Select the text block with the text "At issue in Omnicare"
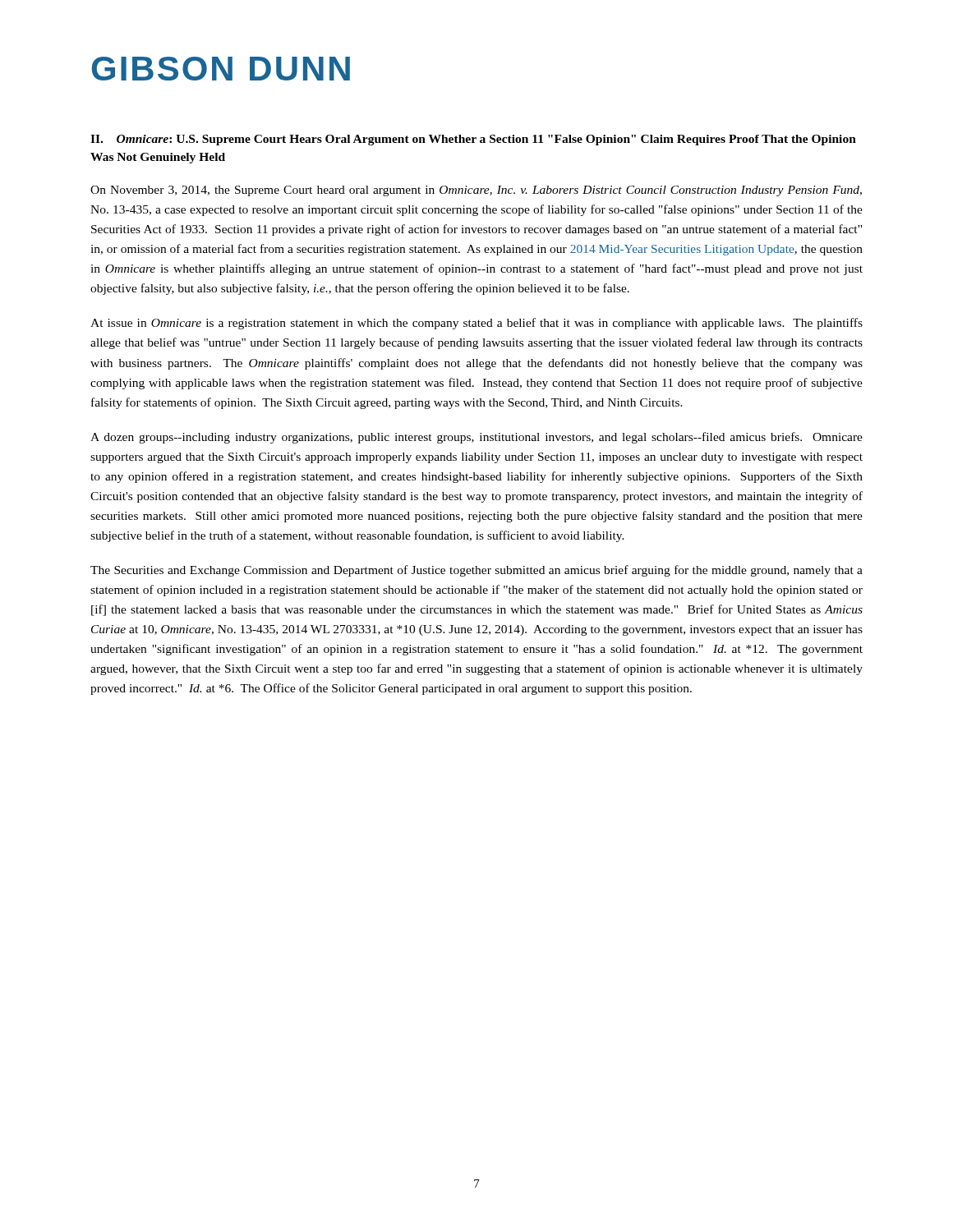The width and height of the screenshot is (953, 1232). click(476, 362)
